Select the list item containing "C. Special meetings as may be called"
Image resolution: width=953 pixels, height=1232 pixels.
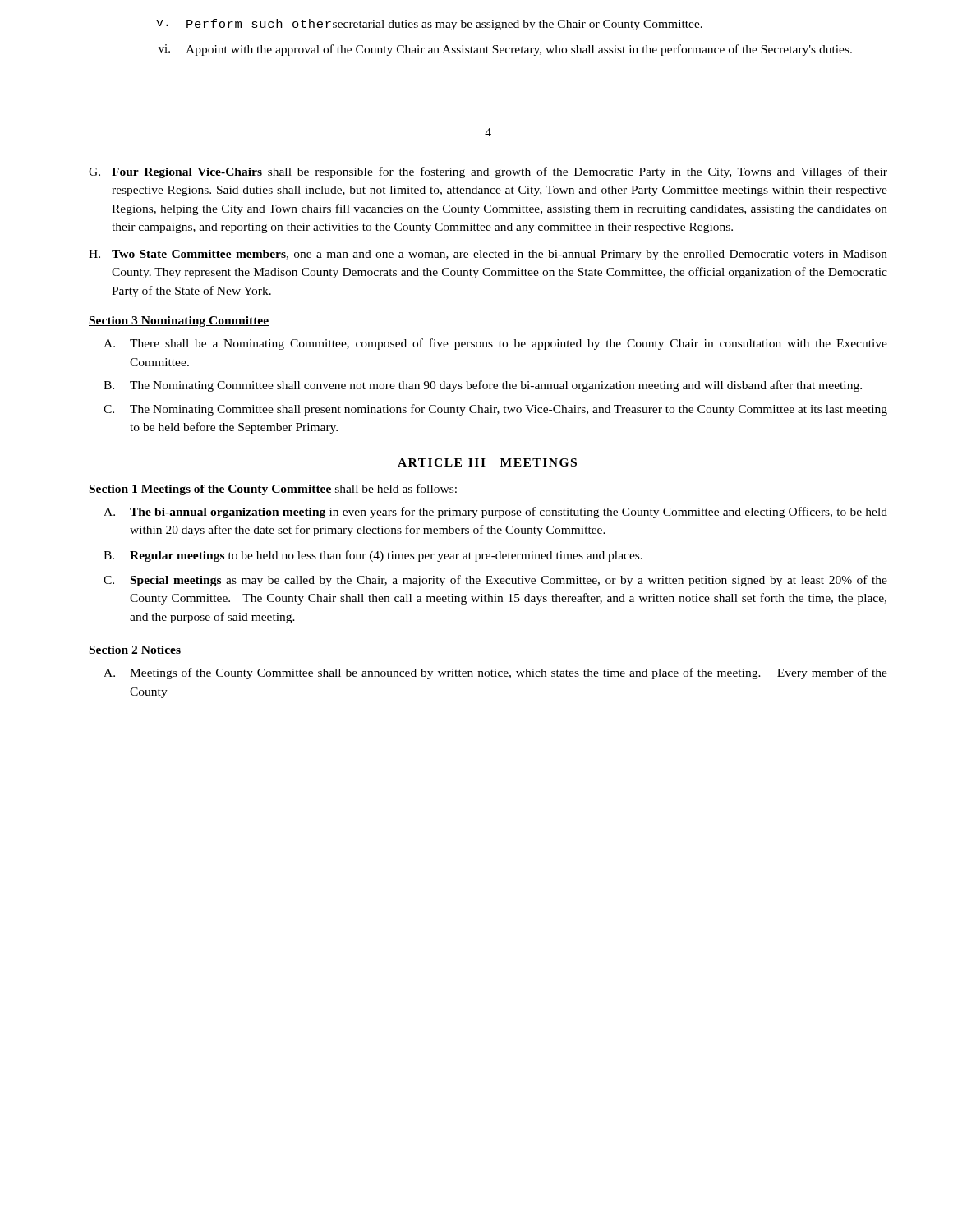coord(495,598)
